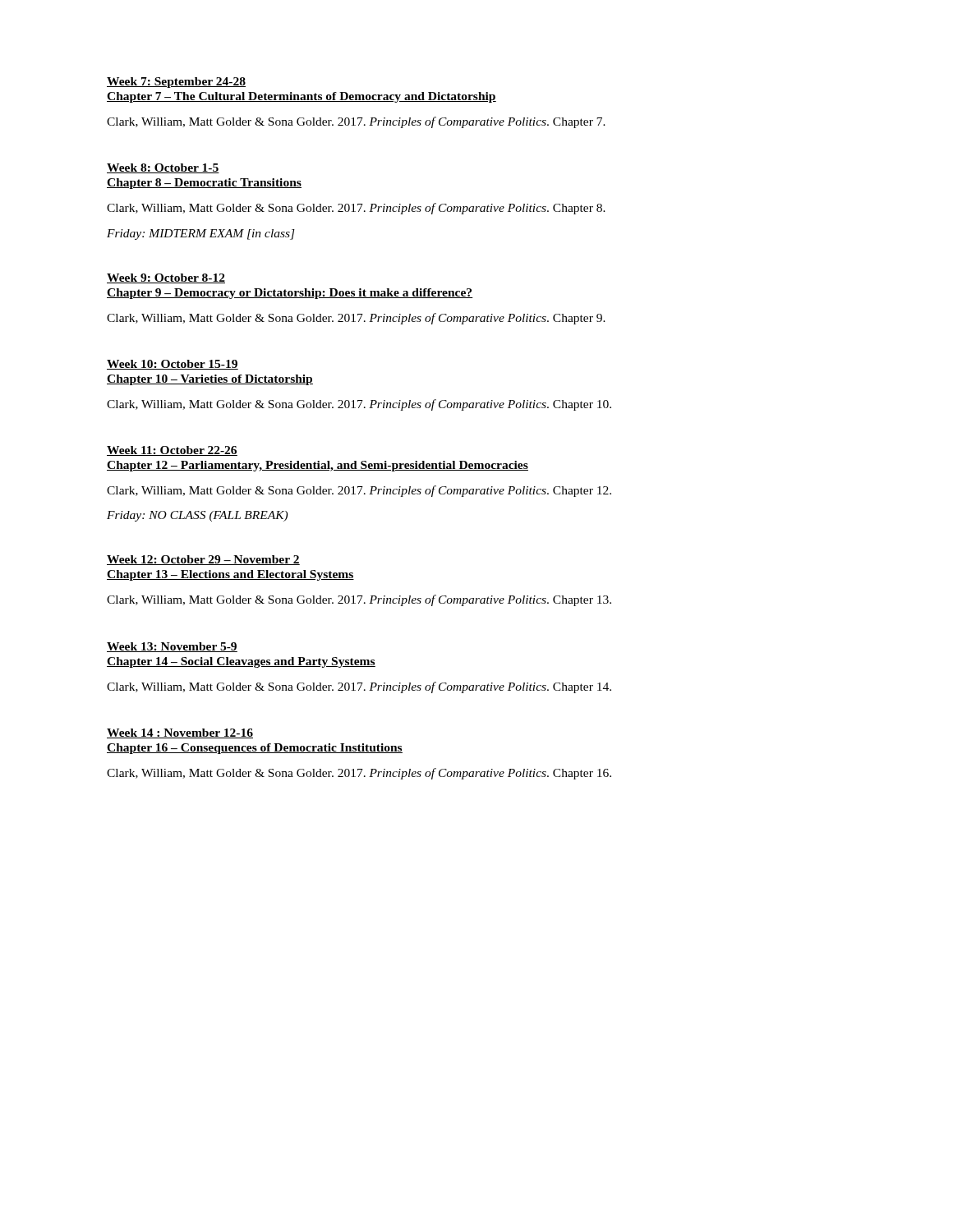Select the section header with the text "Week 14 : November 12-16"
The height and width of the screenshot is (1232, 953).
[x=180, y=733]
